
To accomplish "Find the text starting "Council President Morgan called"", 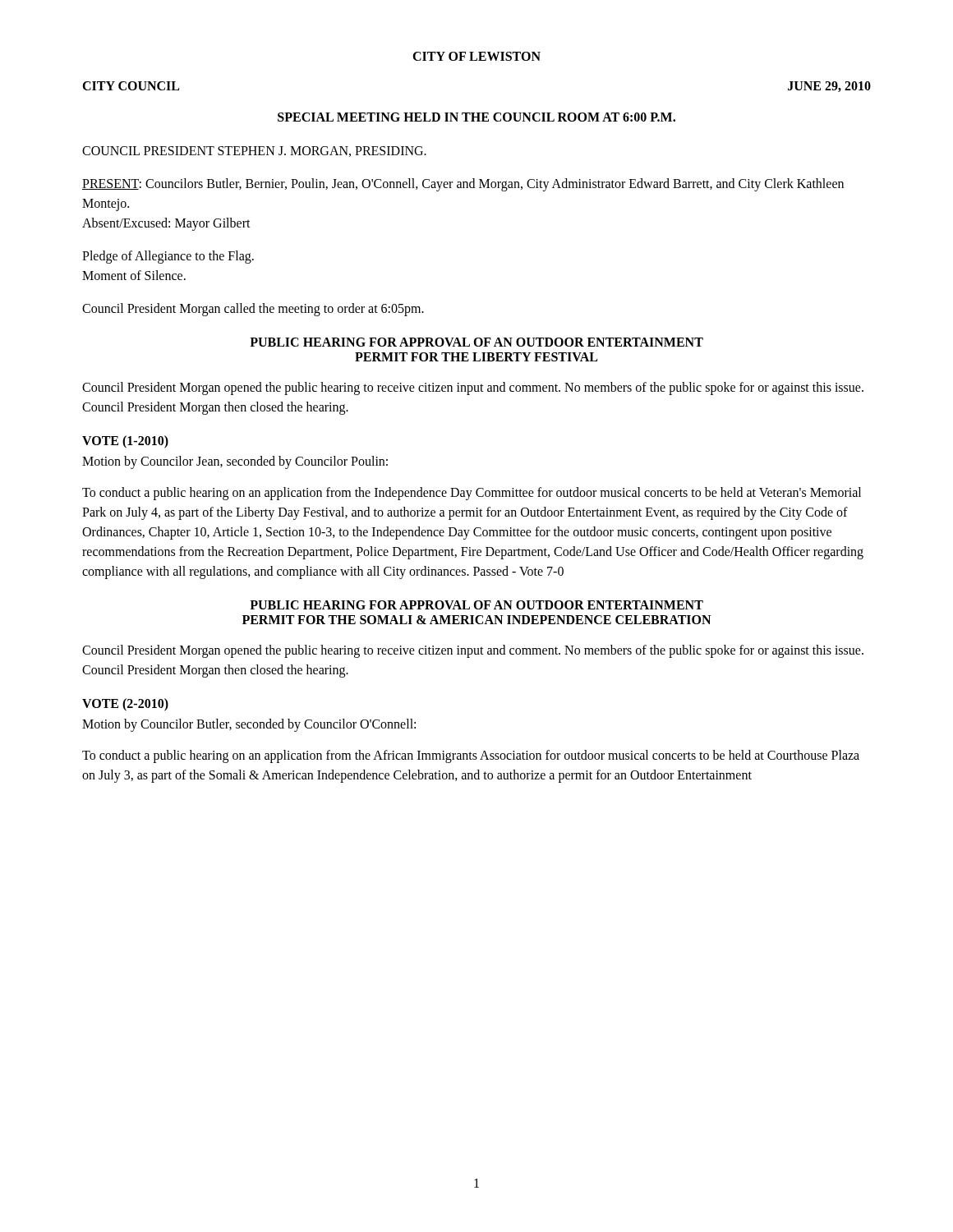I will coord(253,310).
